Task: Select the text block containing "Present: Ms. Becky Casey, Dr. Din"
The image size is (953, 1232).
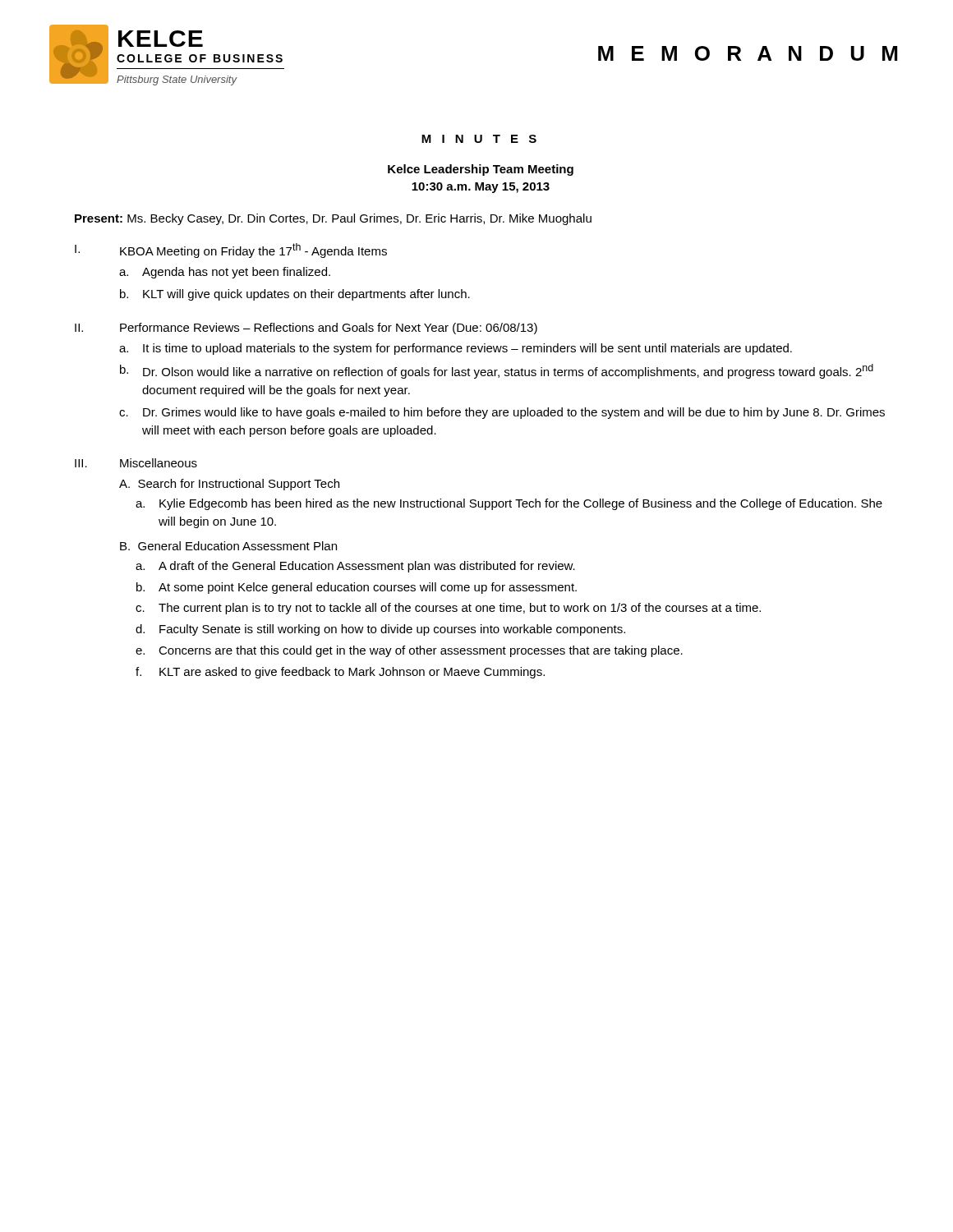Action: (x=333, y=218)
